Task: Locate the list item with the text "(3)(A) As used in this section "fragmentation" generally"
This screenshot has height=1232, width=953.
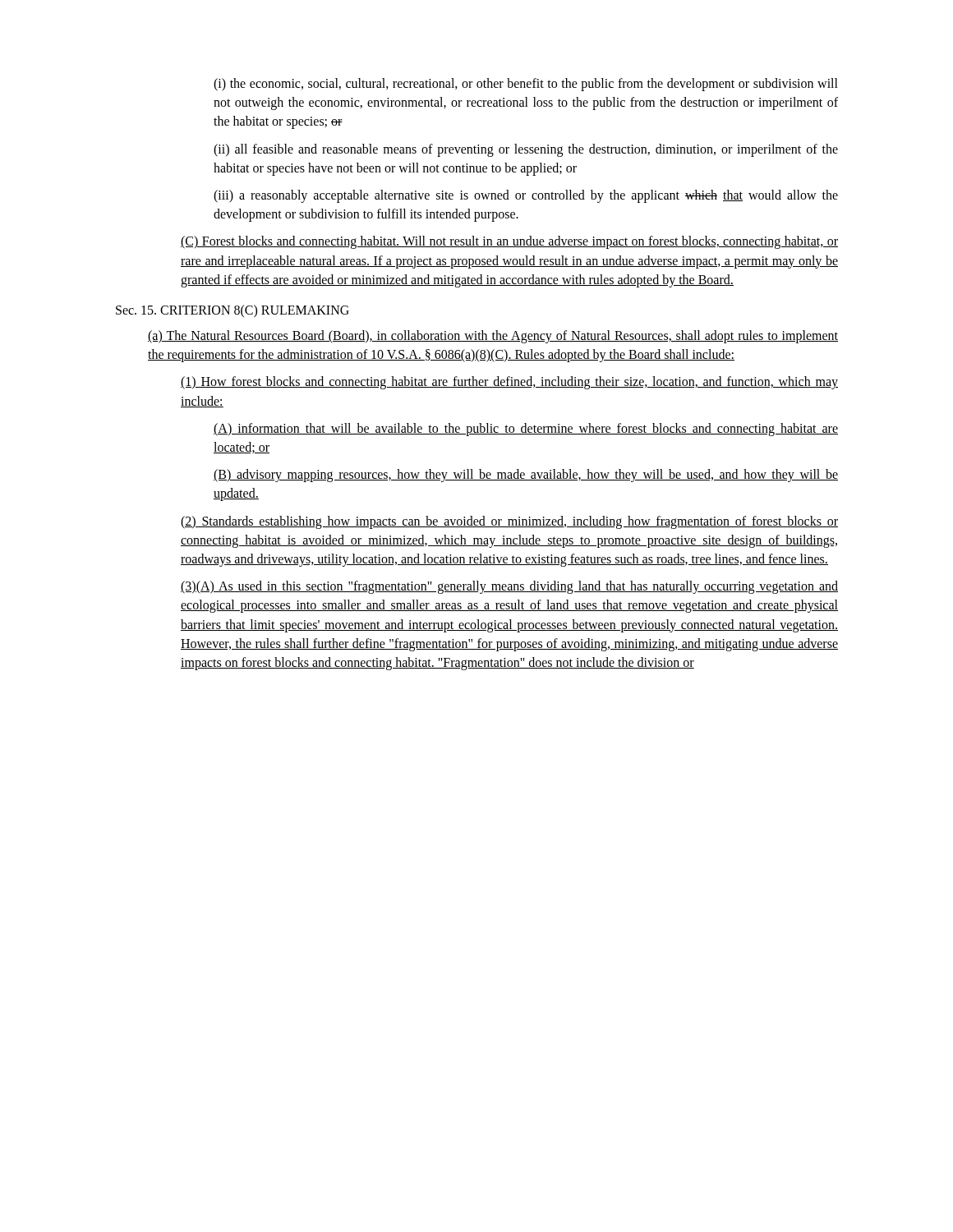Action: coord(476,624)
